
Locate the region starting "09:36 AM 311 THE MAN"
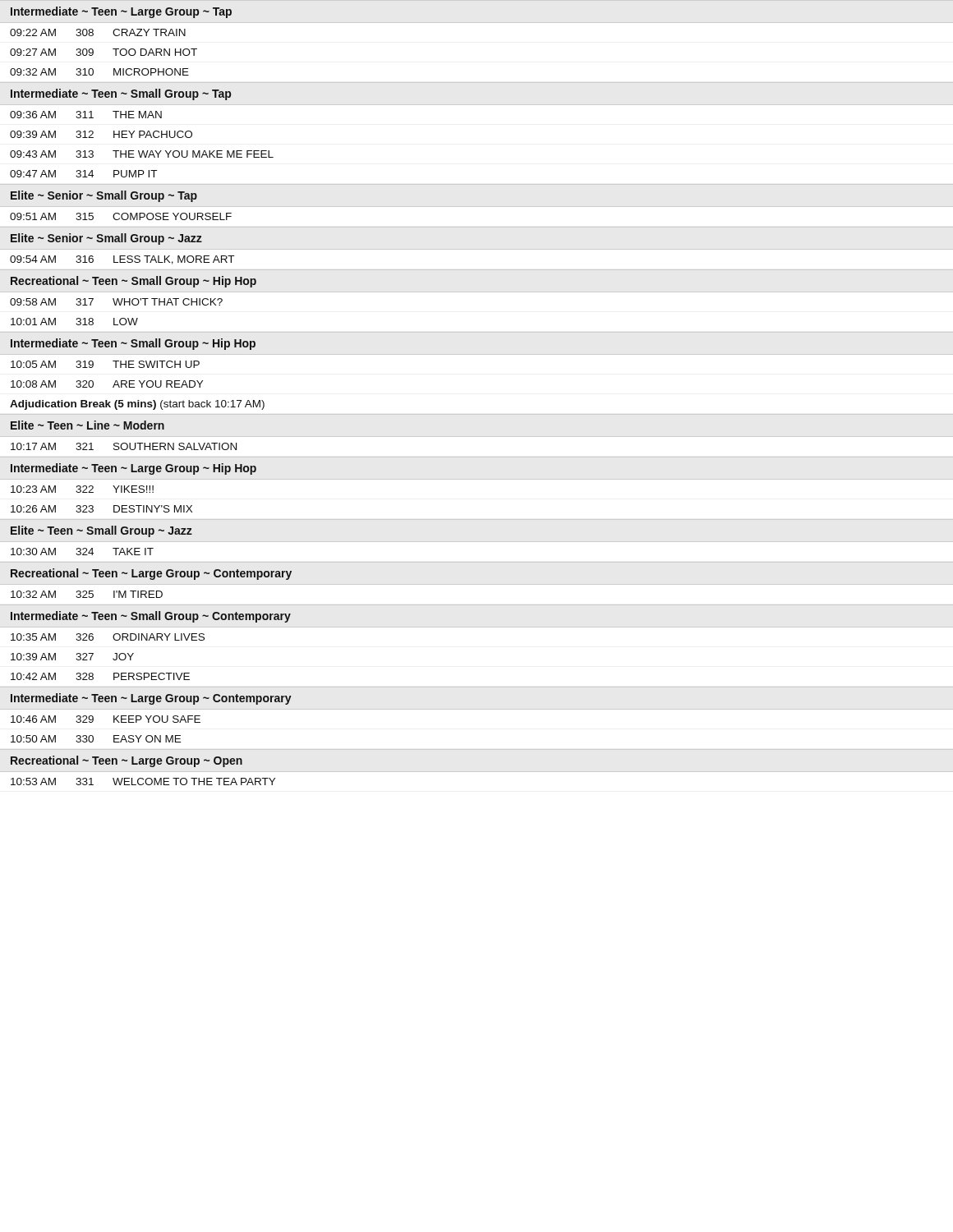coord(86,115)
